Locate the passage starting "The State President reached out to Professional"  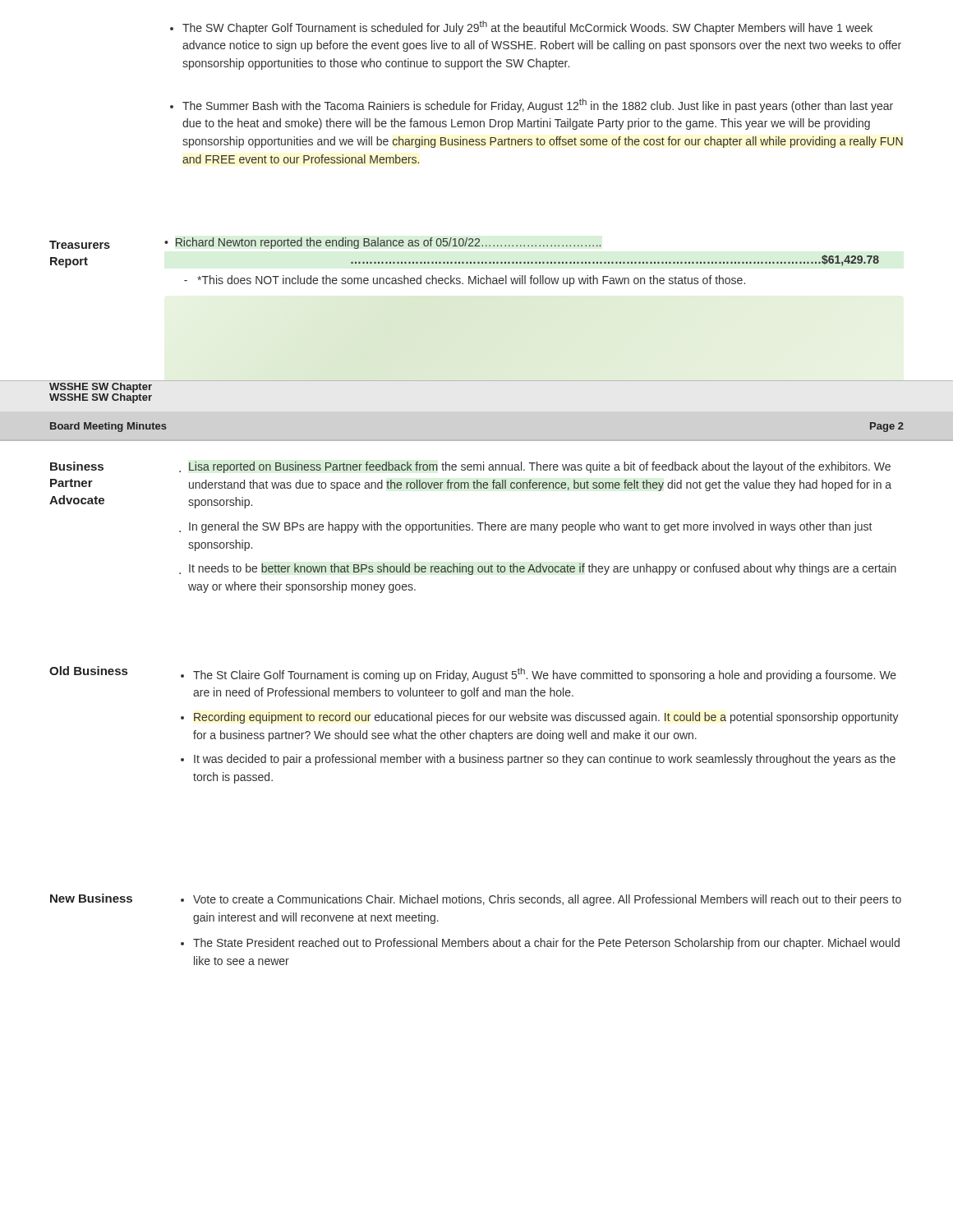(x=547, y=952)
